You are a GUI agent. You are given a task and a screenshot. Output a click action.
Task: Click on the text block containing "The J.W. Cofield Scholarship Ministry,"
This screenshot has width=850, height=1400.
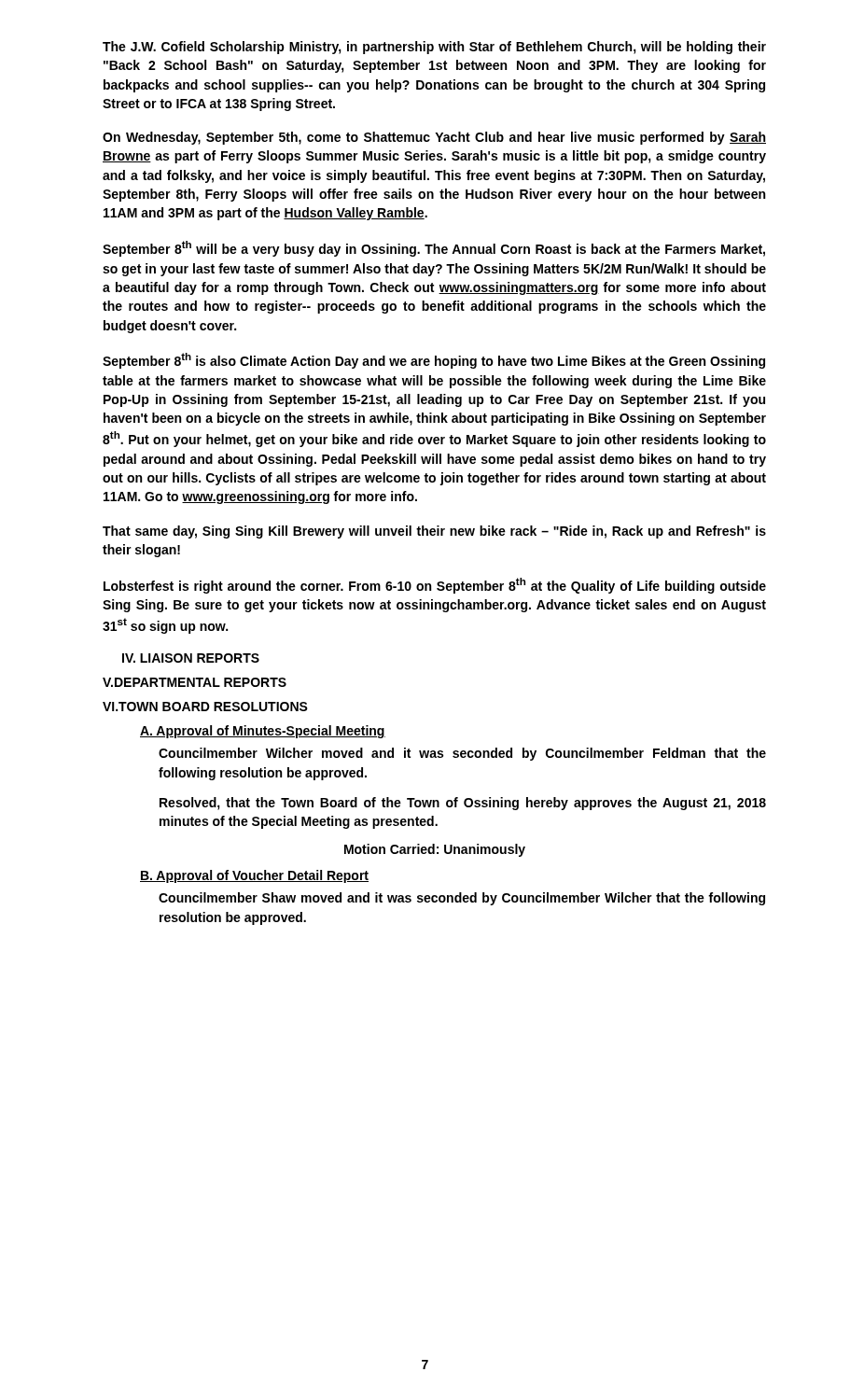click(434, 75)
